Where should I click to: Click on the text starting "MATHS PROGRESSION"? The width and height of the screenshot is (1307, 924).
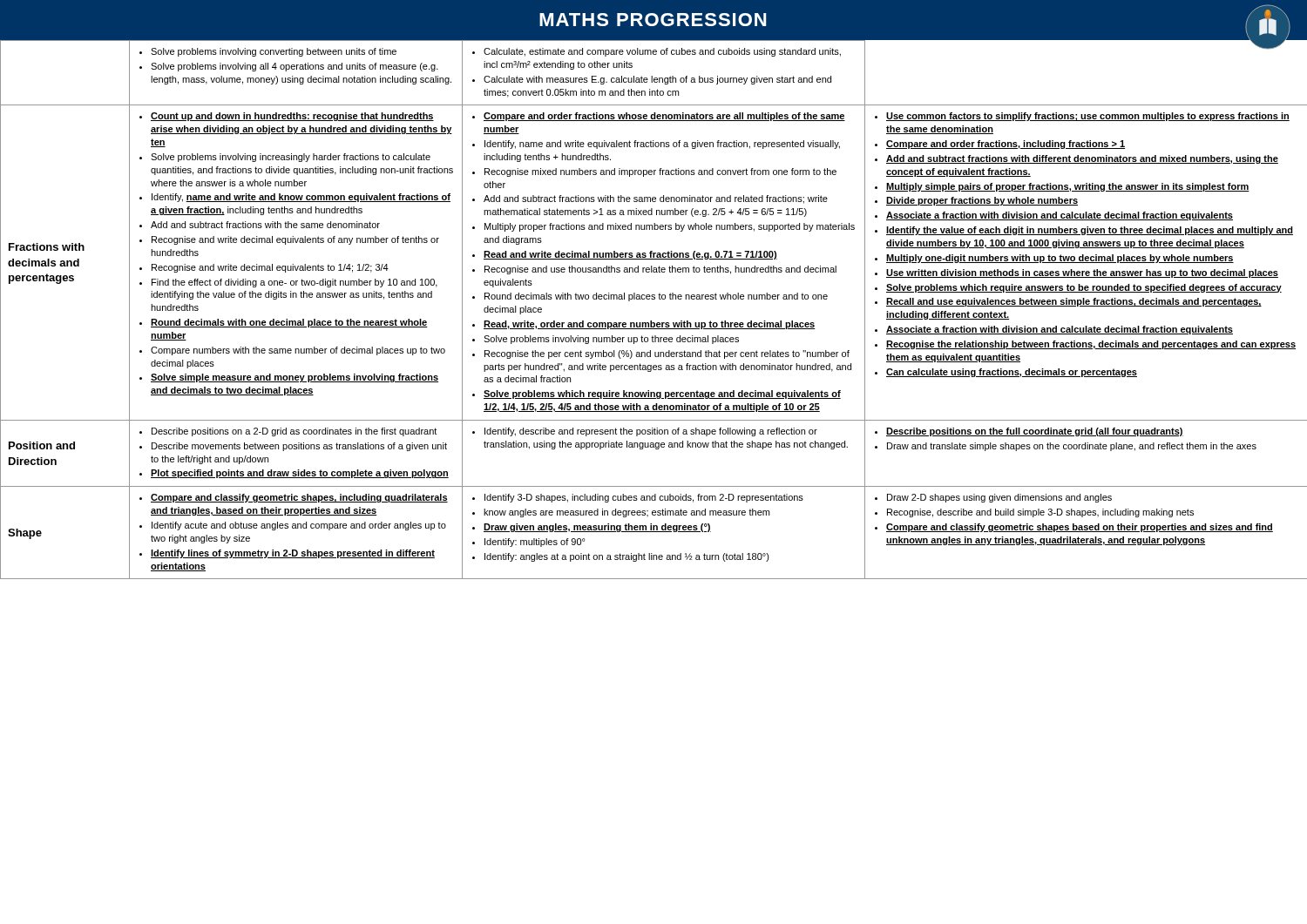(x=915, y=22)
